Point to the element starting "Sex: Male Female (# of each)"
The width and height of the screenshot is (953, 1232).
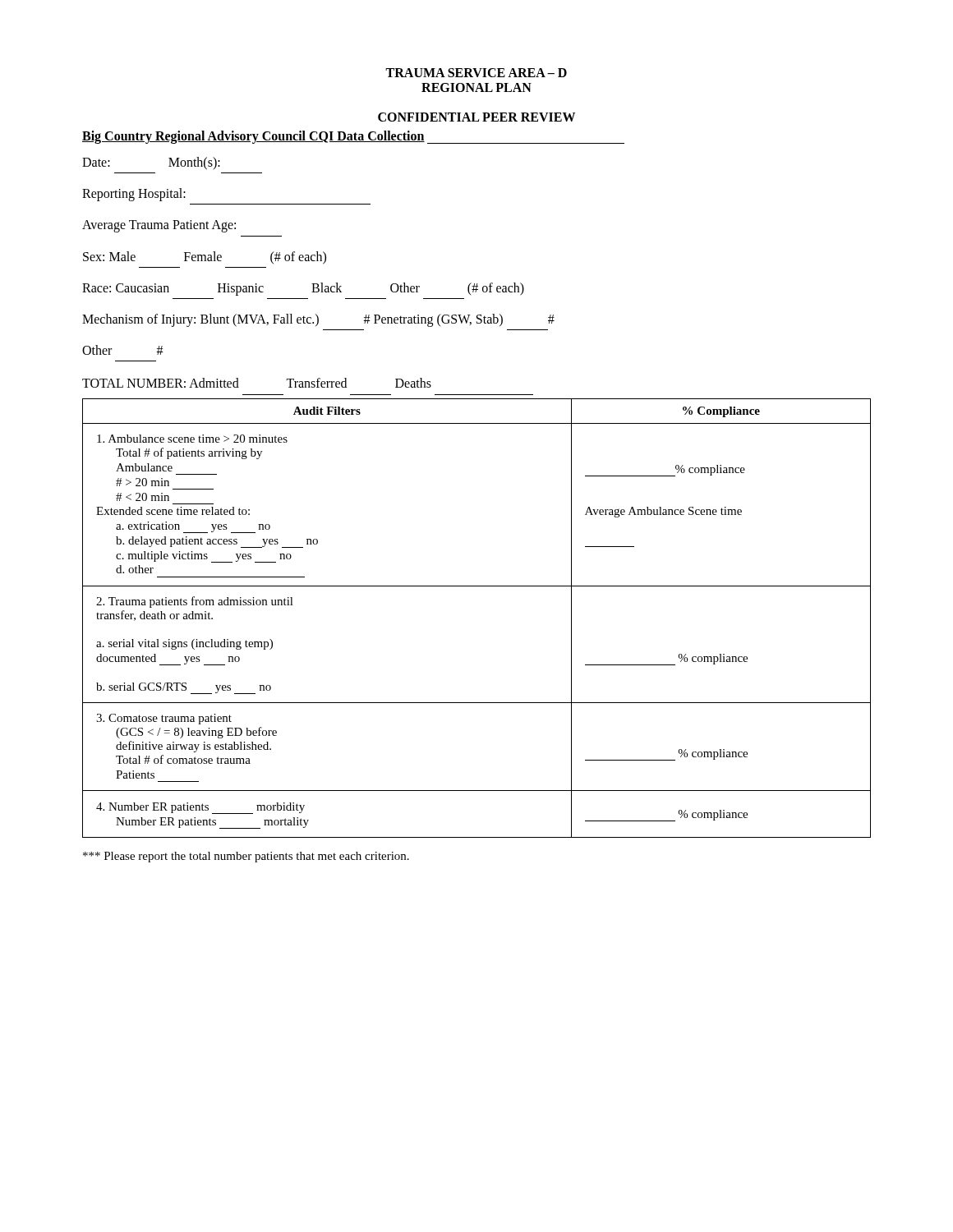tap(204, 256)
